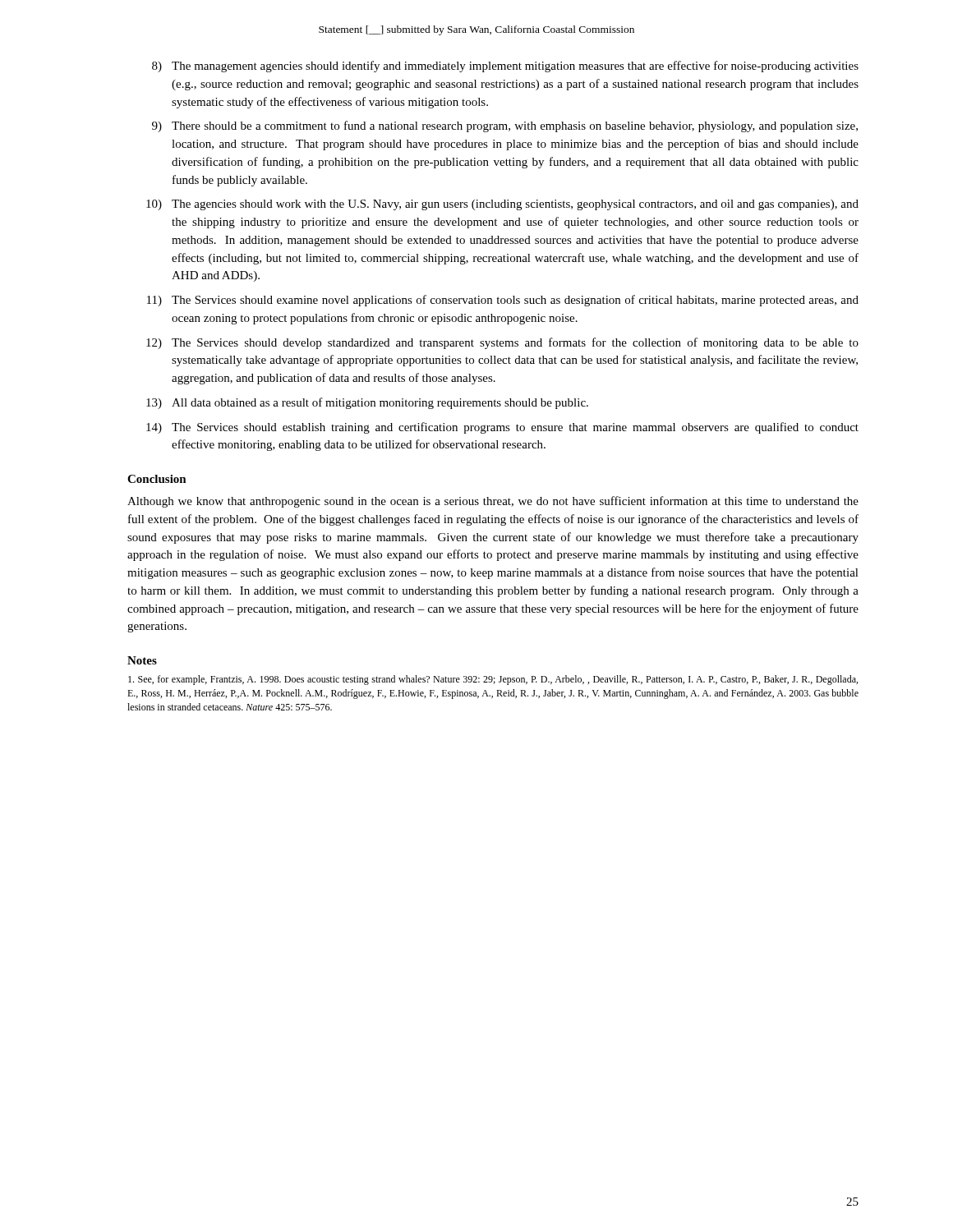Viewport: 953px width, 1232px height.
Task: Select the element starting "10) The agencies should work with"
Action: point(493,240)
